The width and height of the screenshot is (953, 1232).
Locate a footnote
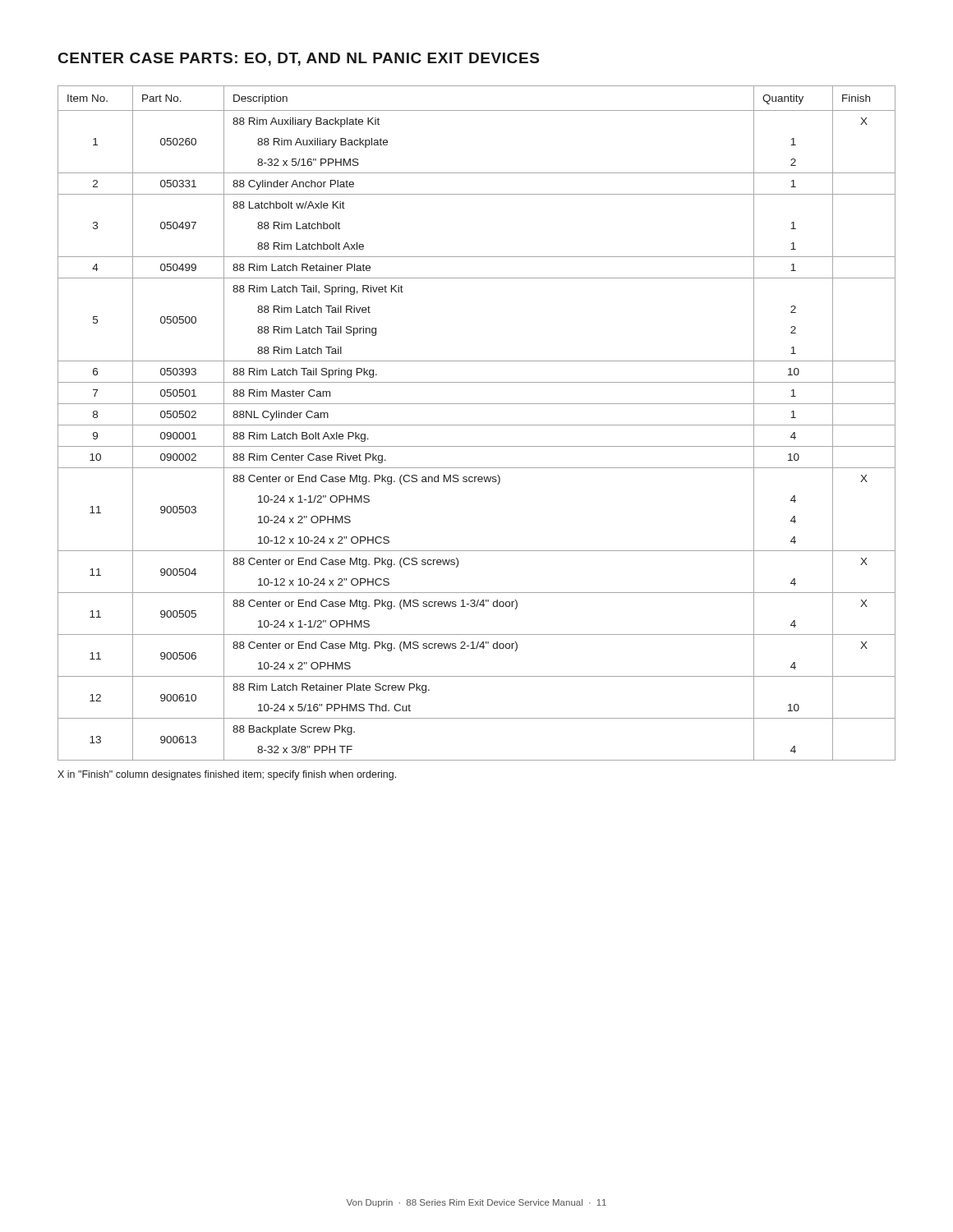click(x=227, y=774)
